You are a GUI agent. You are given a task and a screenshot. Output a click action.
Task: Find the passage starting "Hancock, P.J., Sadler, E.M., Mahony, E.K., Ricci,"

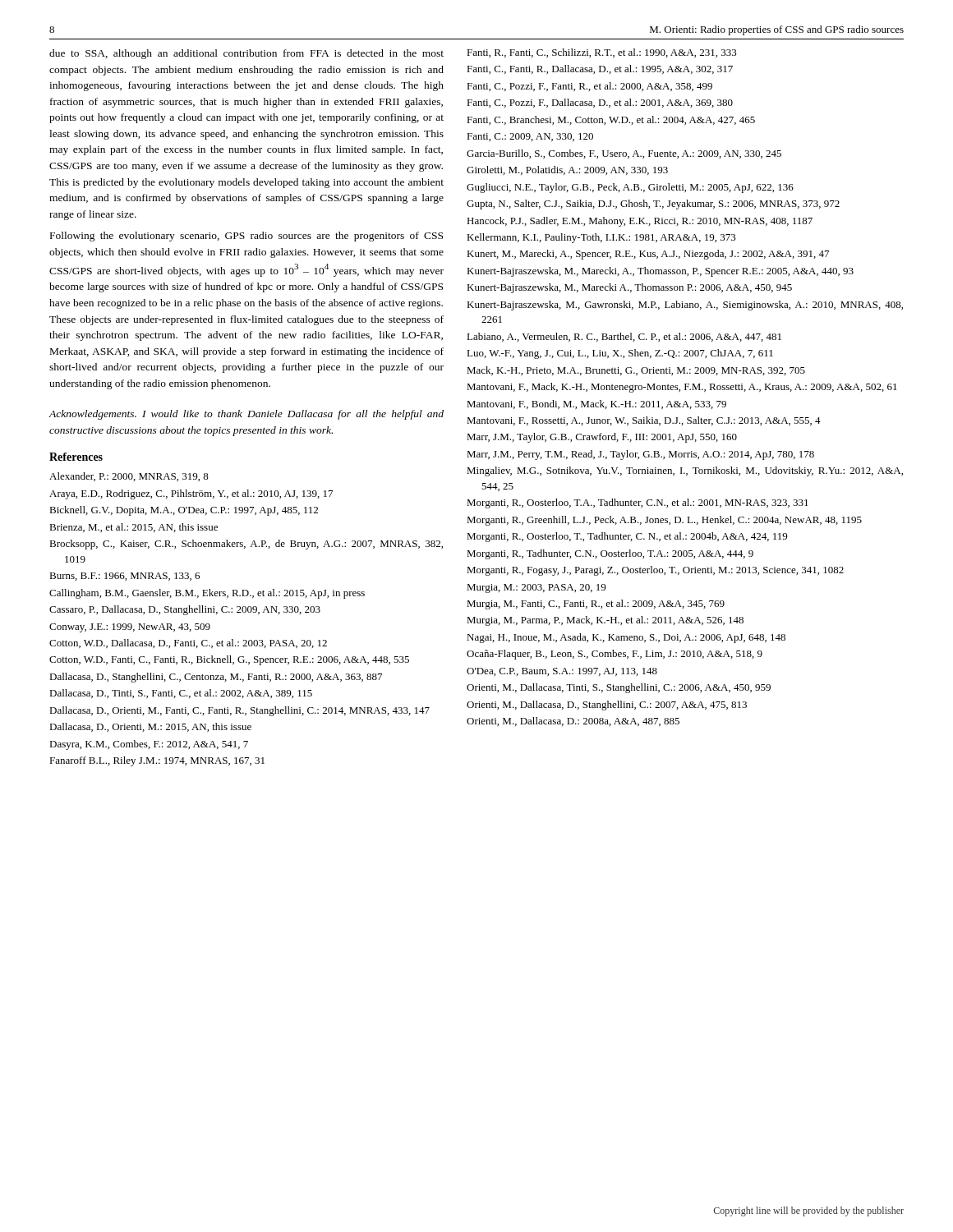click(x=685, y=221)
